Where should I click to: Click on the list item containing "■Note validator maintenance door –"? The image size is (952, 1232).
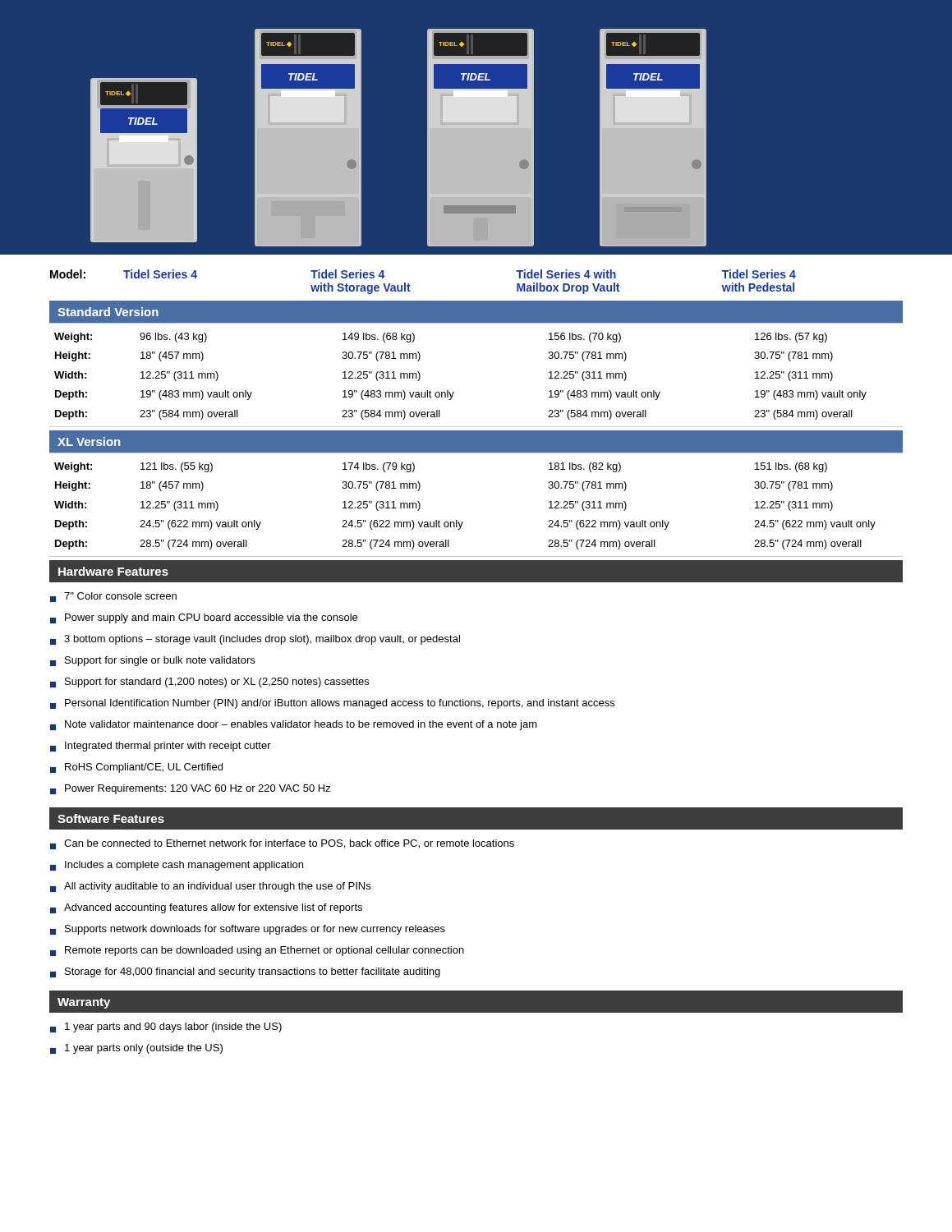tap(293, 726)
